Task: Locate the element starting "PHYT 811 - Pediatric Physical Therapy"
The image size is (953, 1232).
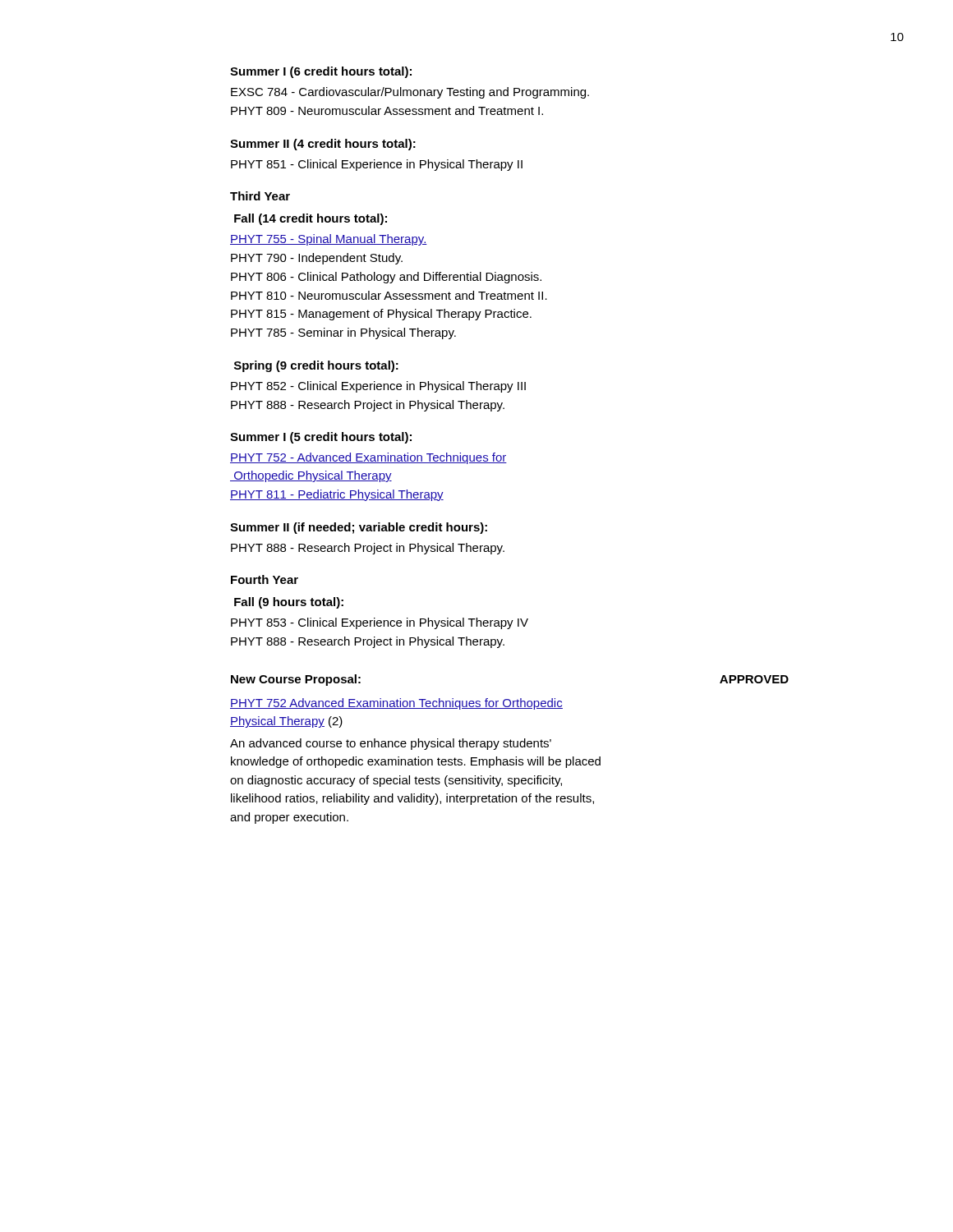Action: [x=337, y=494]
